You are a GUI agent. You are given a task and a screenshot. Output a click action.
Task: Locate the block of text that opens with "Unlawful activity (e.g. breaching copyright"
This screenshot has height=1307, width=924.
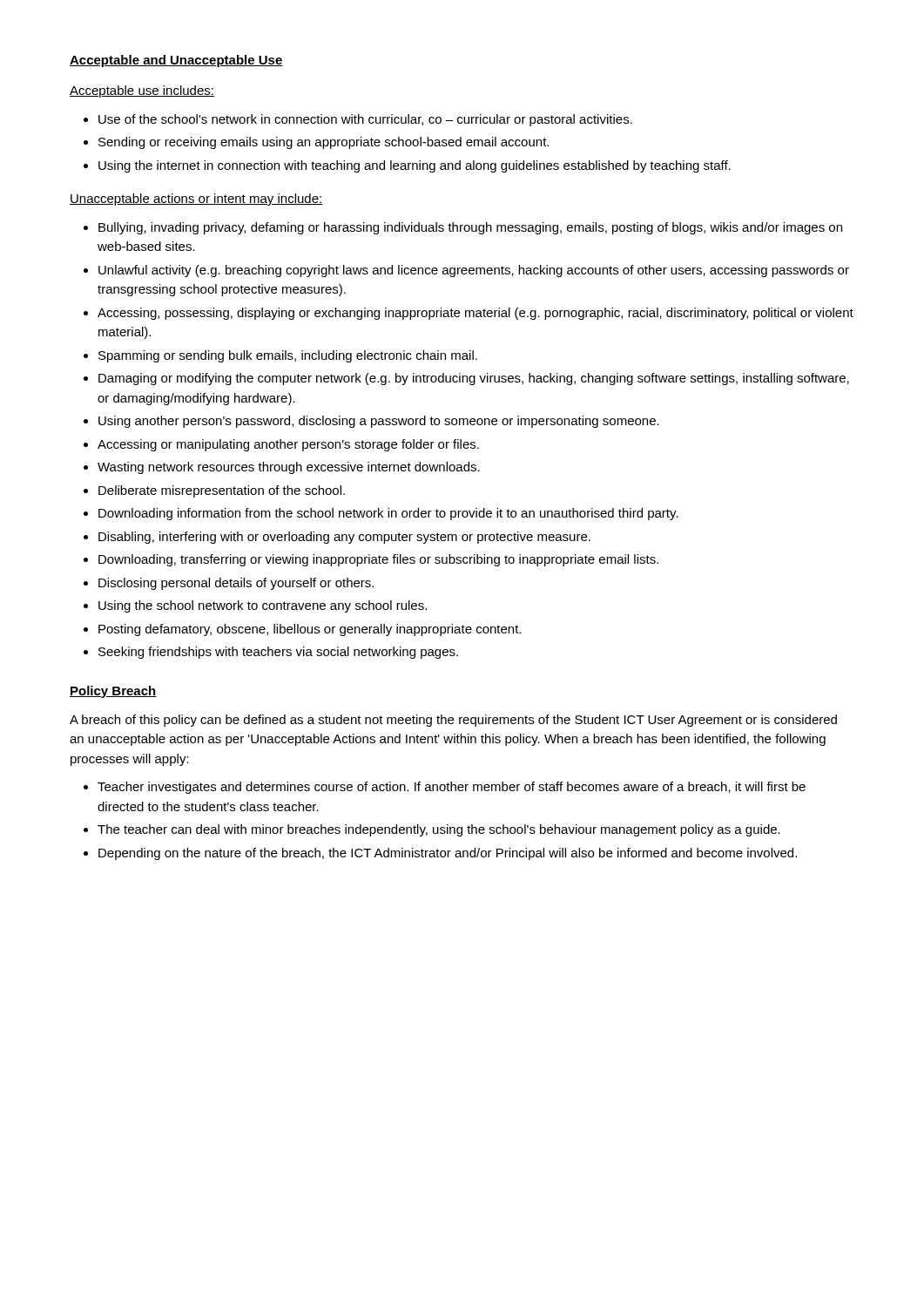point(476,280)
